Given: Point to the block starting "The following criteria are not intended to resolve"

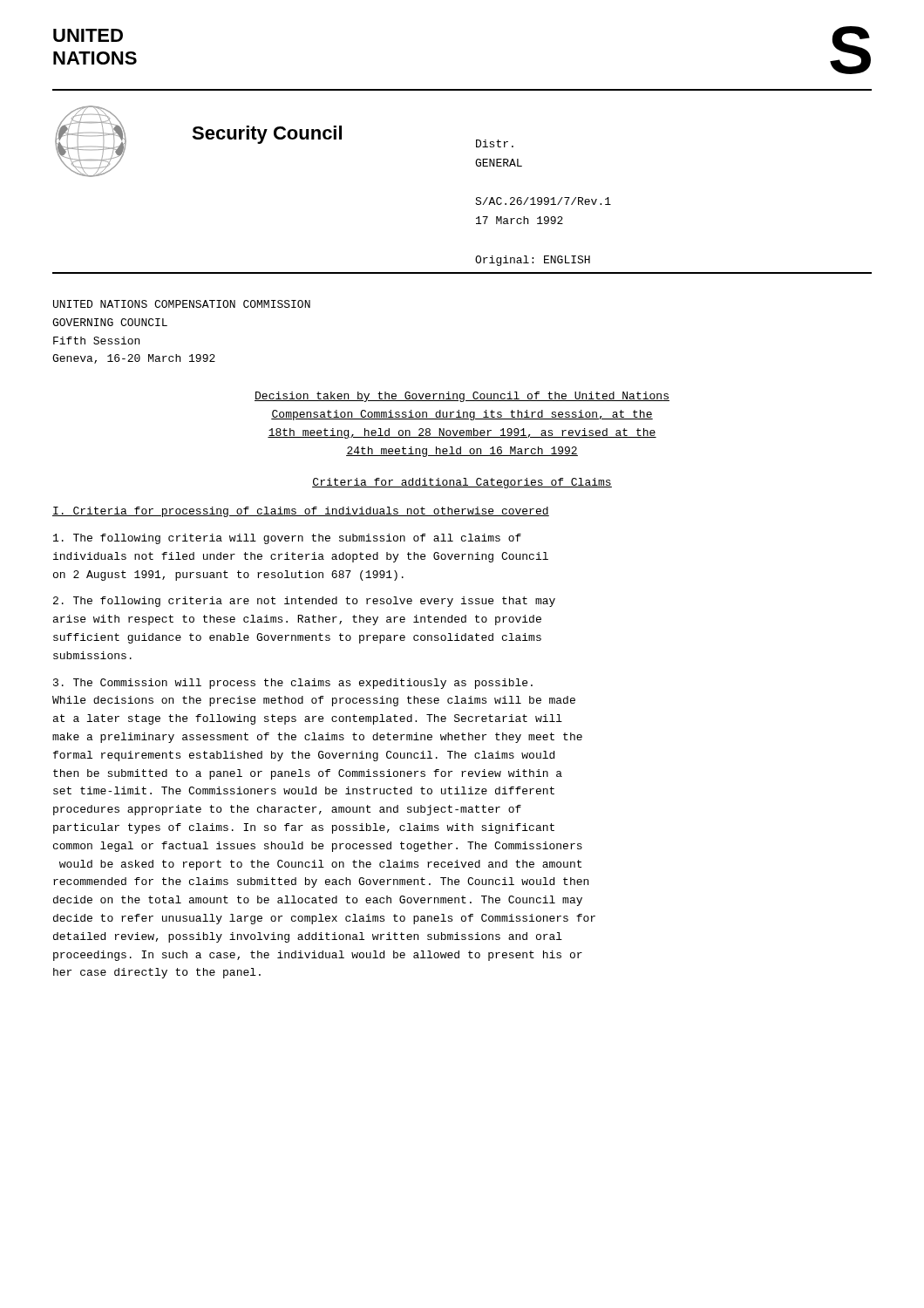Looking at the screenshot, I should [304, 629].
